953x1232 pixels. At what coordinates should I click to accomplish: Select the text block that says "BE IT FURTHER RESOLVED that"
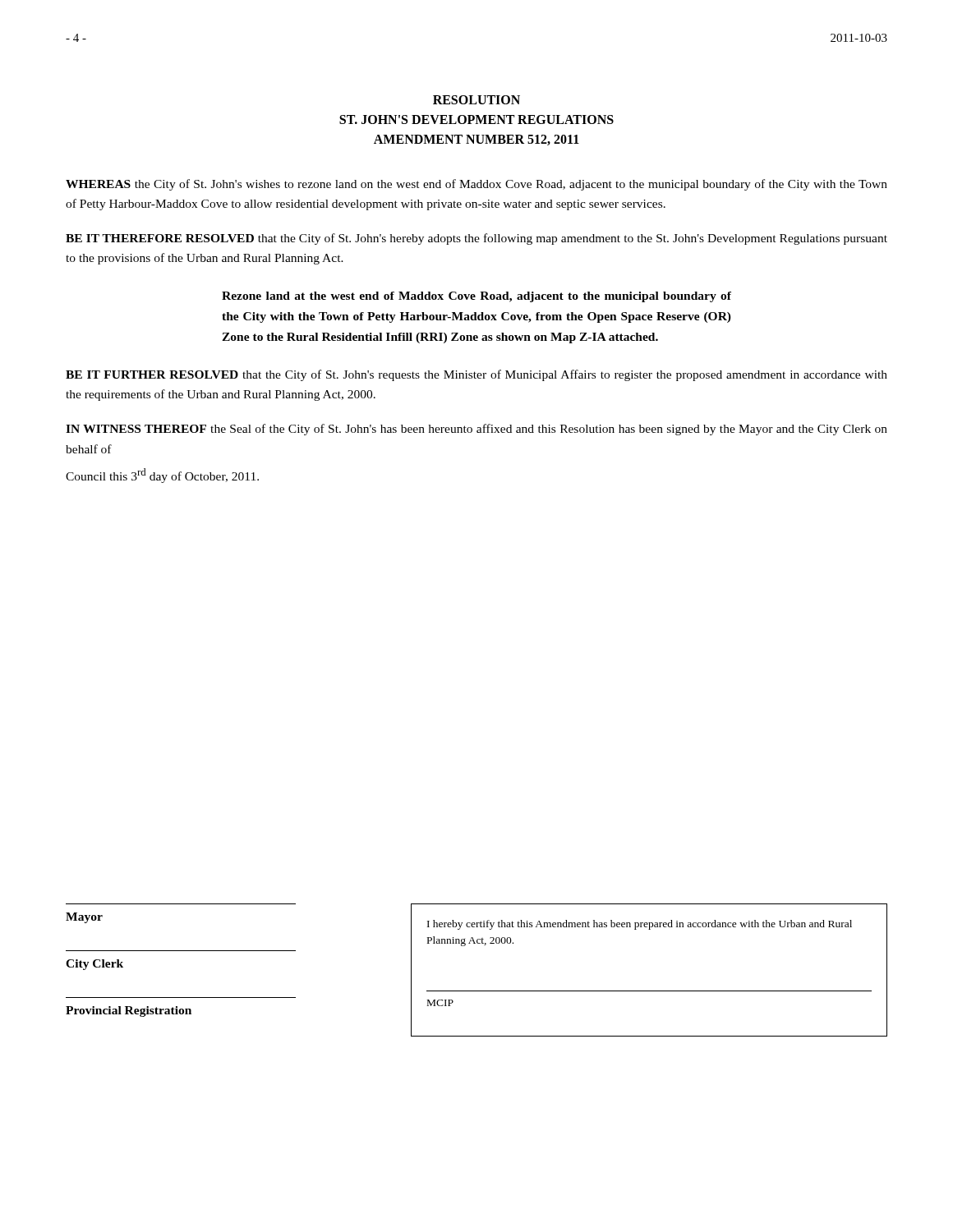[x=476, y=384]
